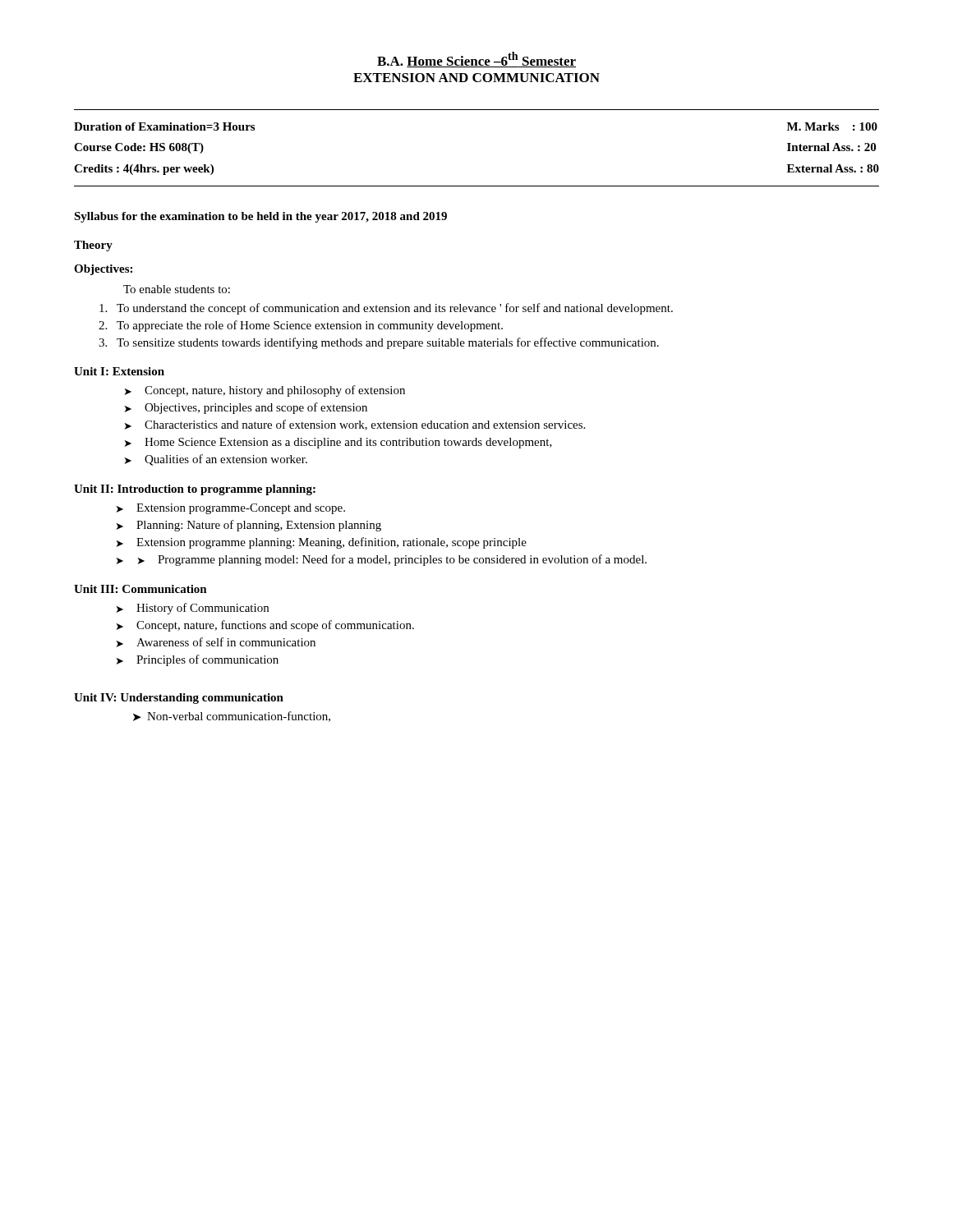Where does it say "History of Communication"?
This screenshot has height=1232, width=953.
click(203, 608)
